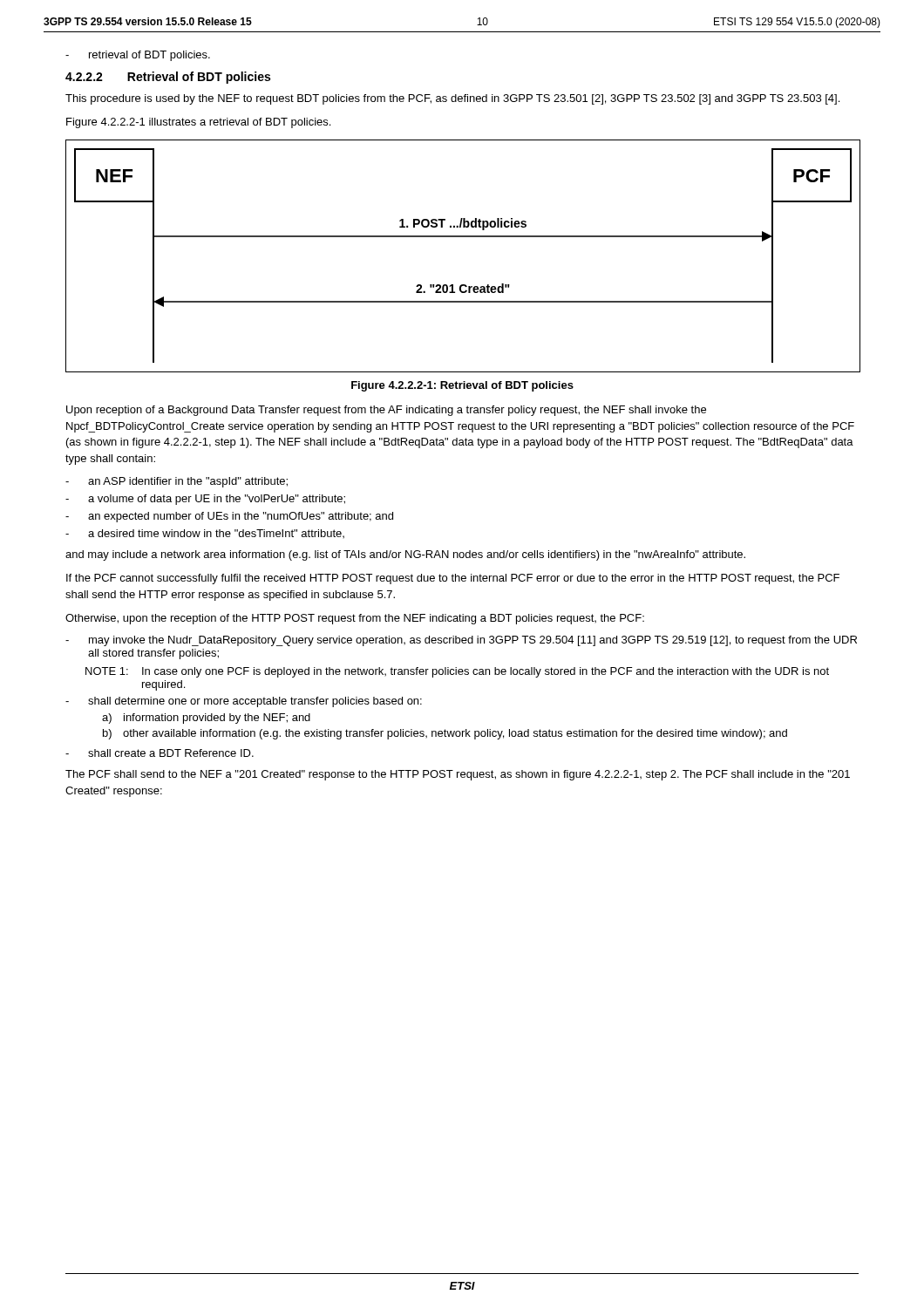
Task: Click on the text block starting "4.2.2.2Retrieval of BDT policies"
Action: coord(168,77)
